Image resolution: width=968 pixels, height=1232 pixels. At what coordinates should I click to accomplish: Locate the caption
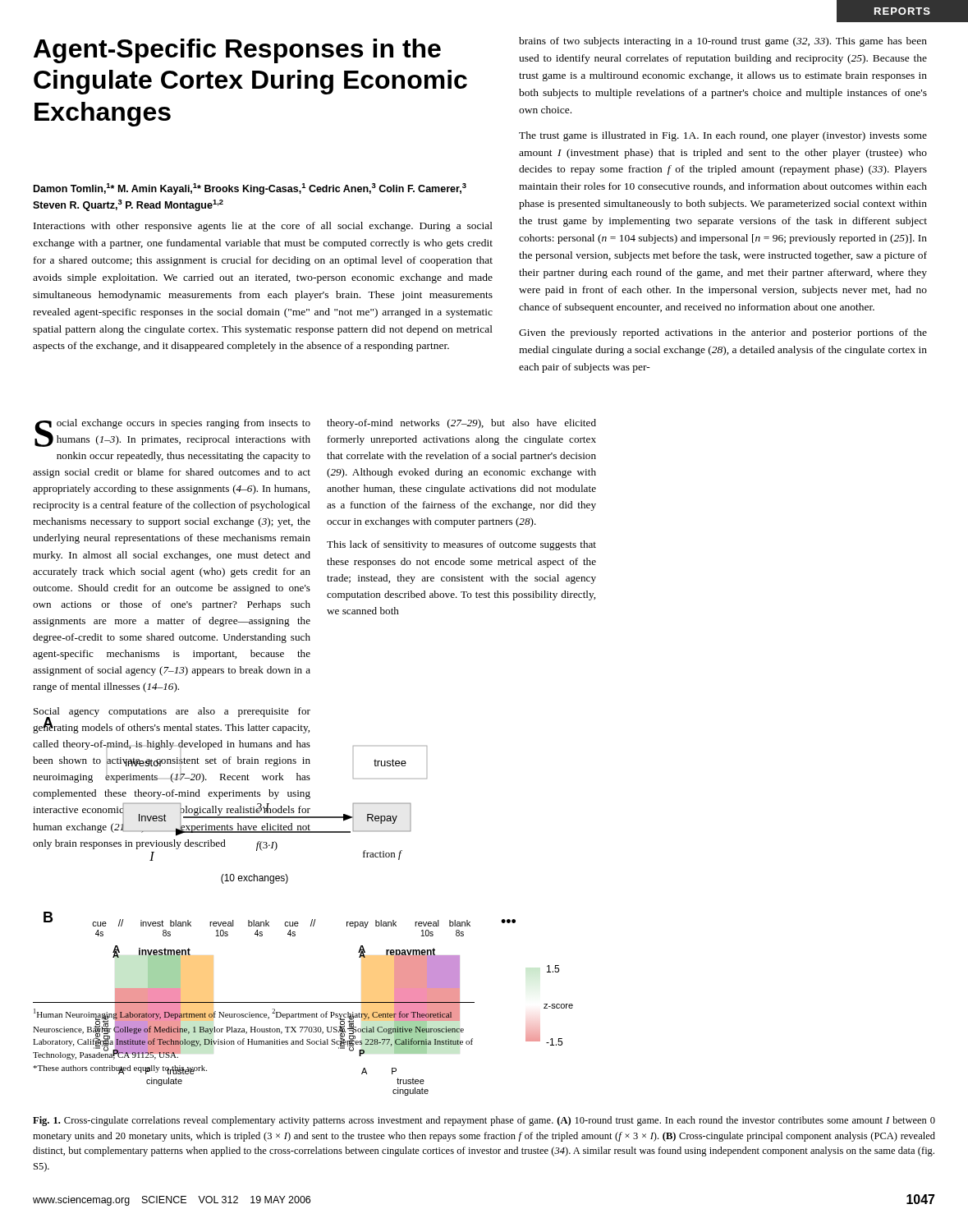pos(484,1143)
